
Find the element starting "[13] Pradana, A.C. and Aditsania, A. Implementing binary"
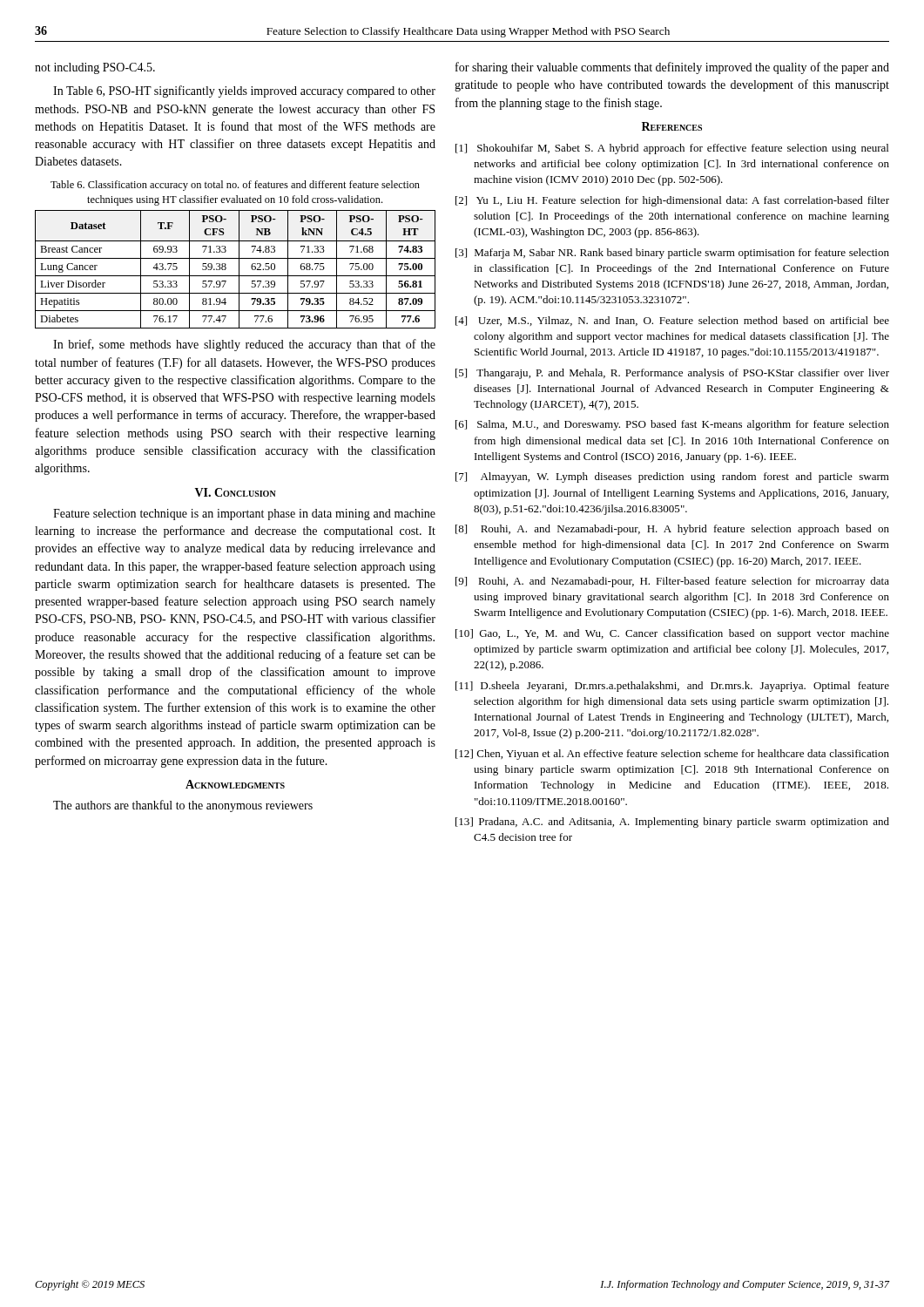pyautogui.click(x=672, y=829)
